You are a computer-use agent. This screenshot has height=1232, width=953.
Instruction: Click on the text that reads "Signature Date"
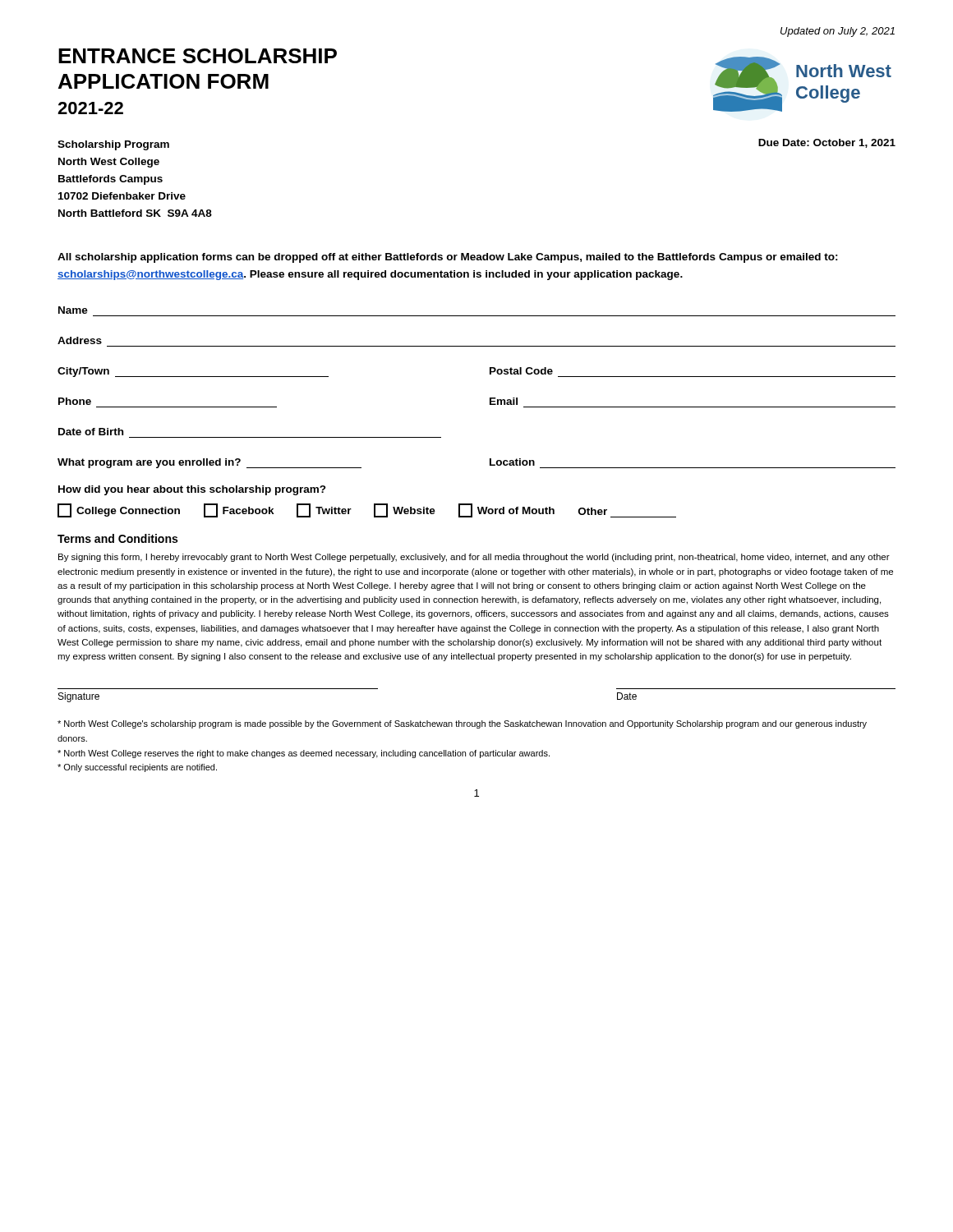[x=73, y=697]
